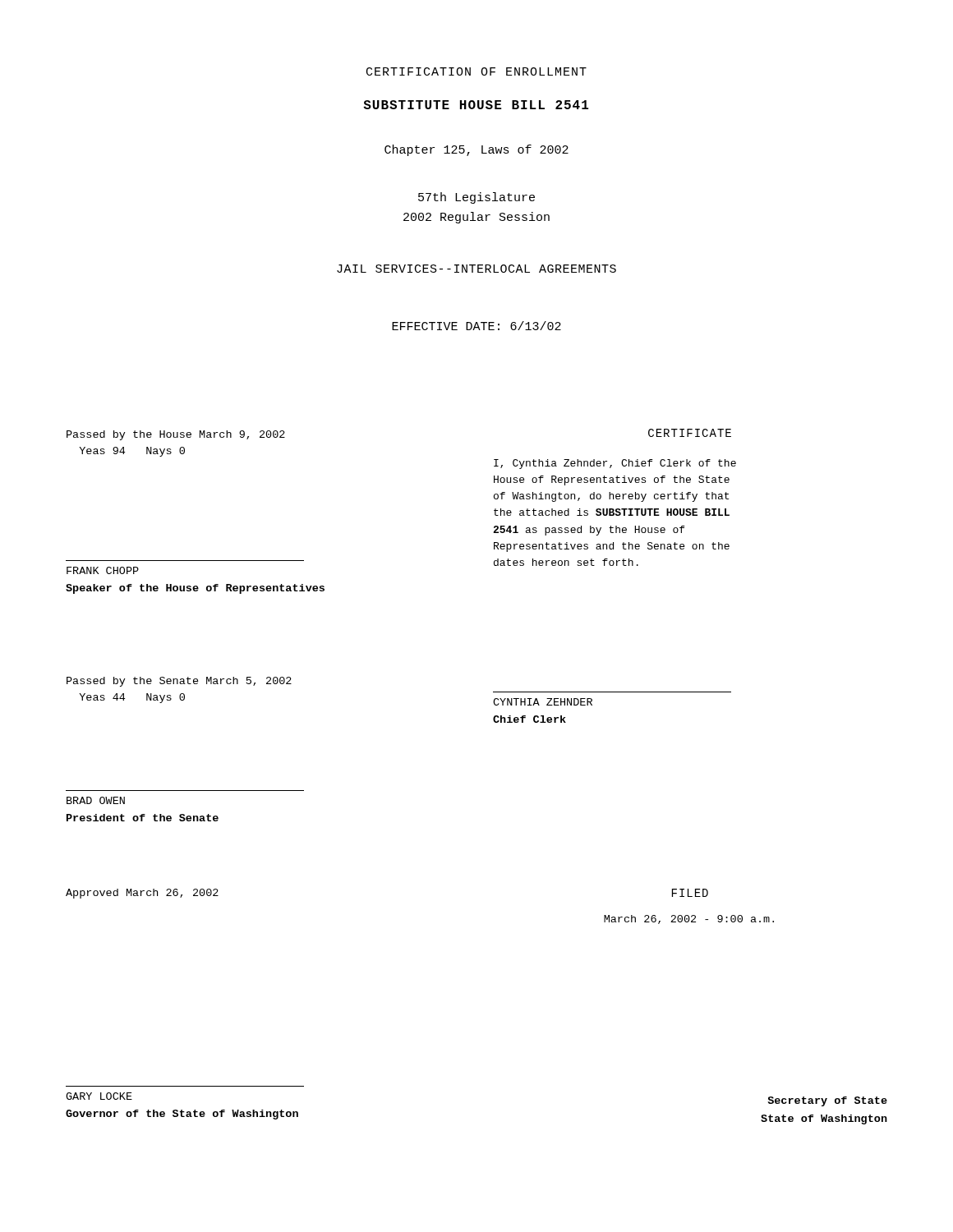Image resolution: width=953 pixels, height=1232 pixels.
Task: Locate the text "57th Legislature 2002 Regular Session"
Action: [x=476, y=208]
